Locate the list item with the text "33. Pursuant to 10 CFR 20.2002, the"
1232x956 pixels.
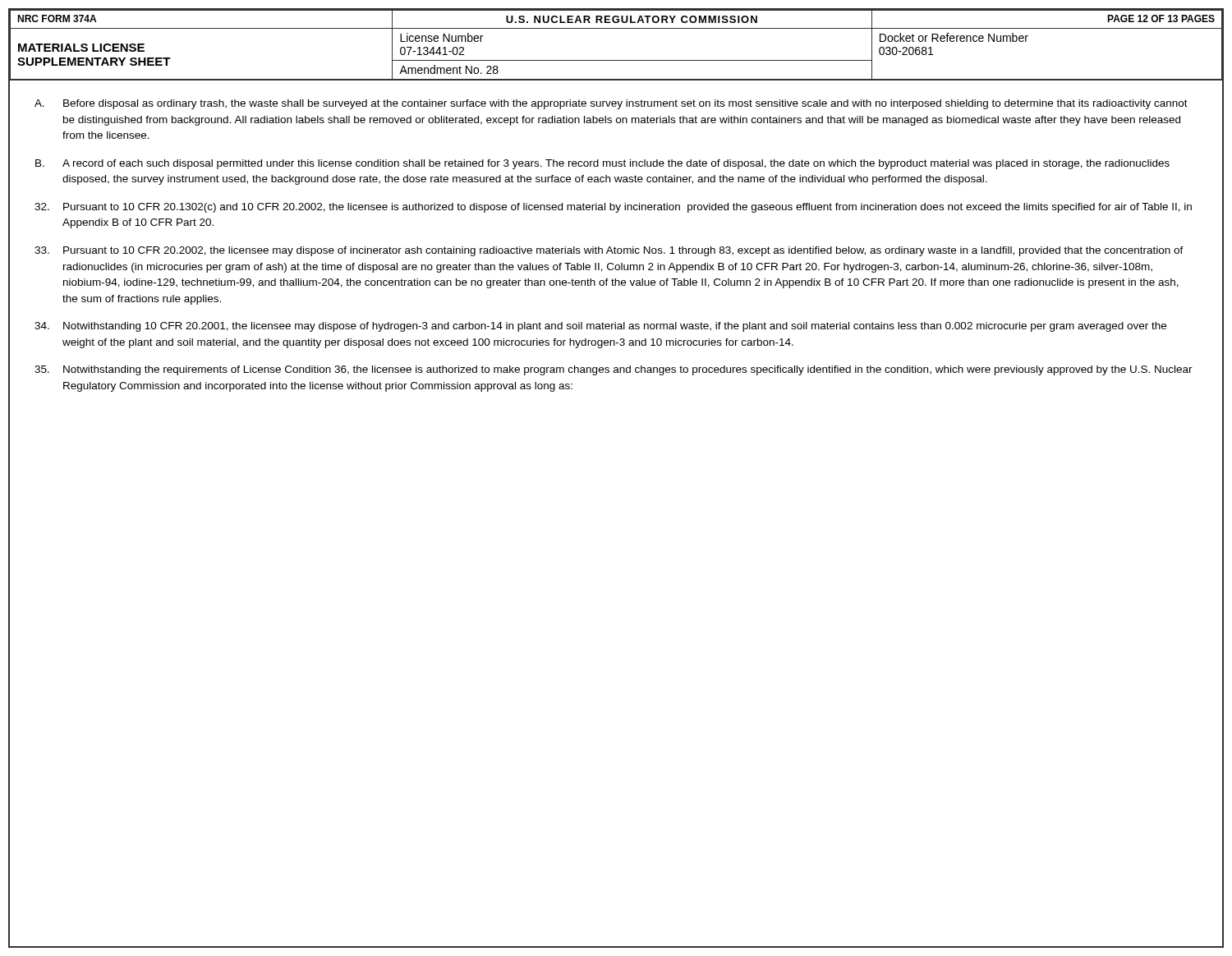616,274
